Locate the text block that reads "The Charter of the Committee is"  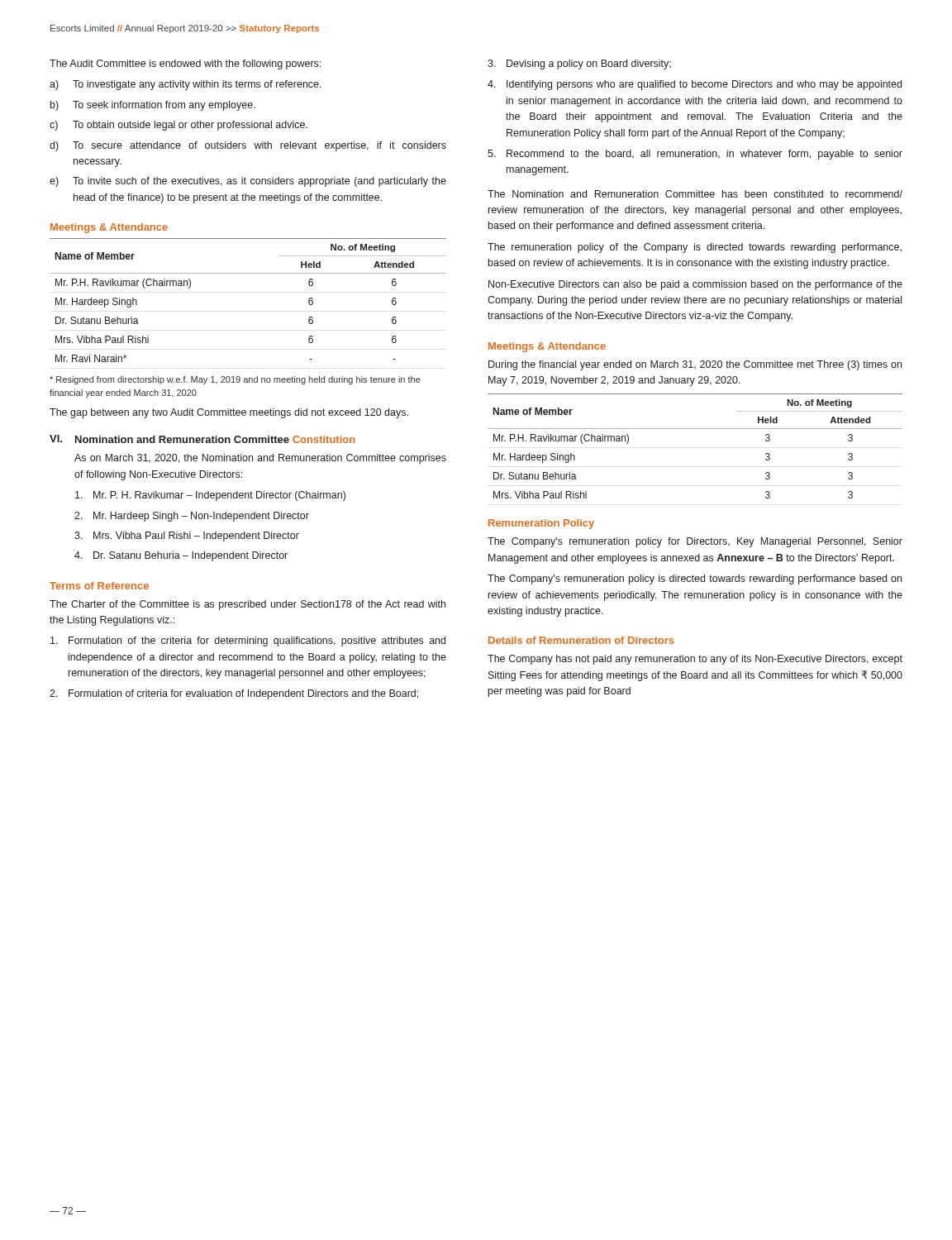point(248,612)
